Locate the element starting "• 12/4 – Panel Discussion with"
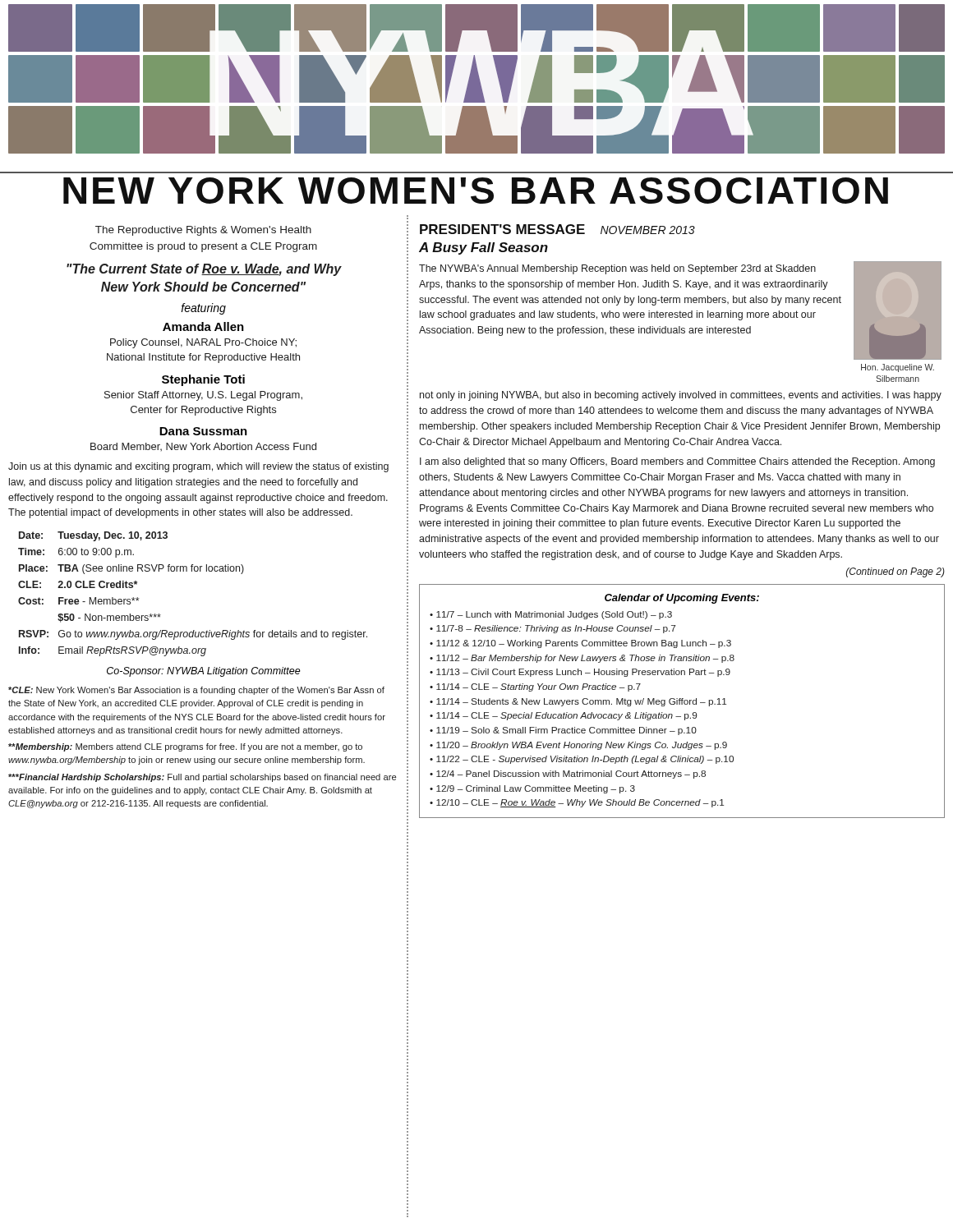Screen dimensions: 1232x953 (x=568, y=774)
